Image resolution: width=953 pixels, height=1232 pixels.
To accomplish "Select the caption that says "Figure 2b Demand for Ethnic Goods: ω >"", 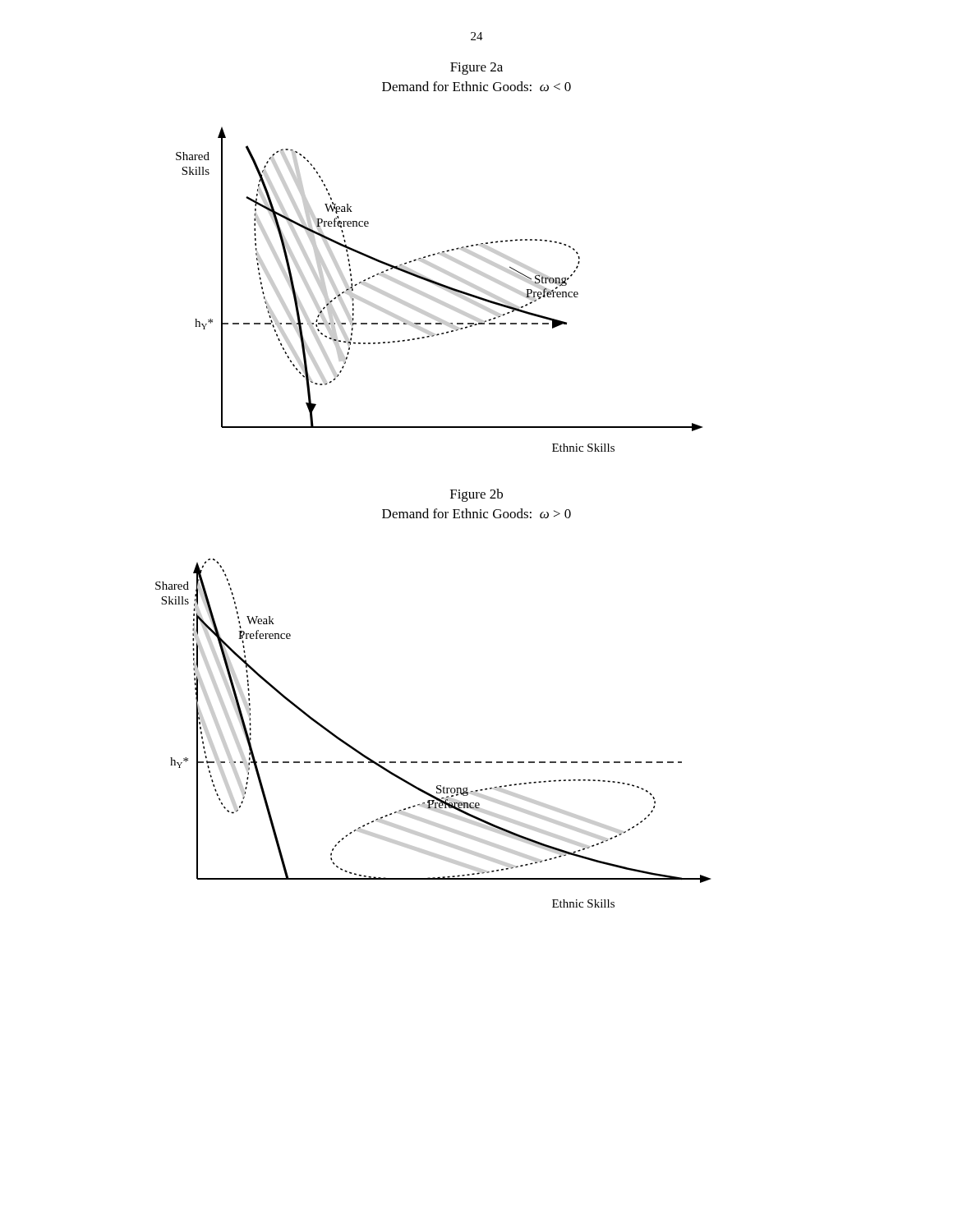I will (x=476, y=504).
